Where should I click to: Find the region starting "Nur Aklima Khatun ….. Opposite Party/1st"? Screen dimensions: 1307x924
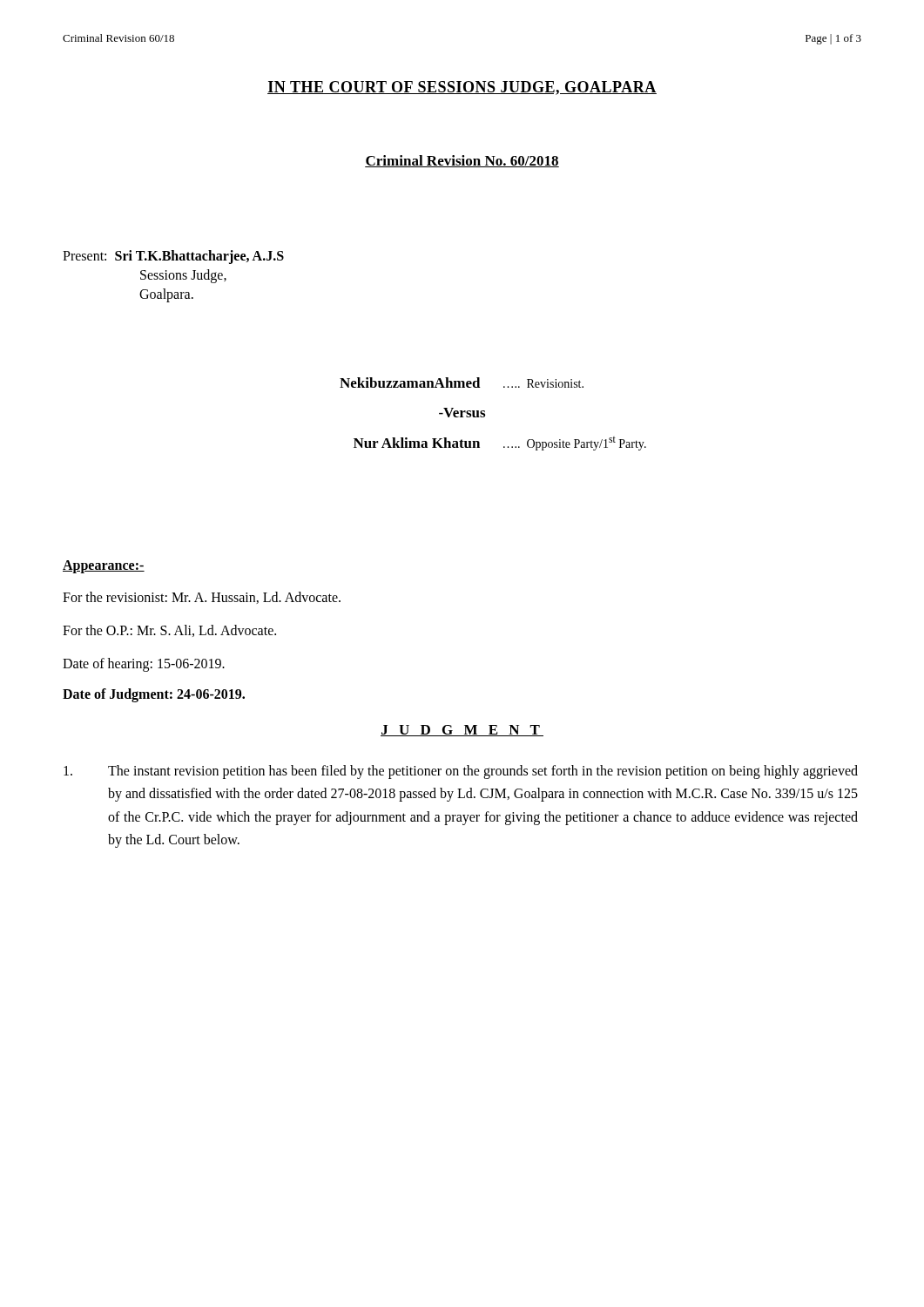click(x=462, y=443)
